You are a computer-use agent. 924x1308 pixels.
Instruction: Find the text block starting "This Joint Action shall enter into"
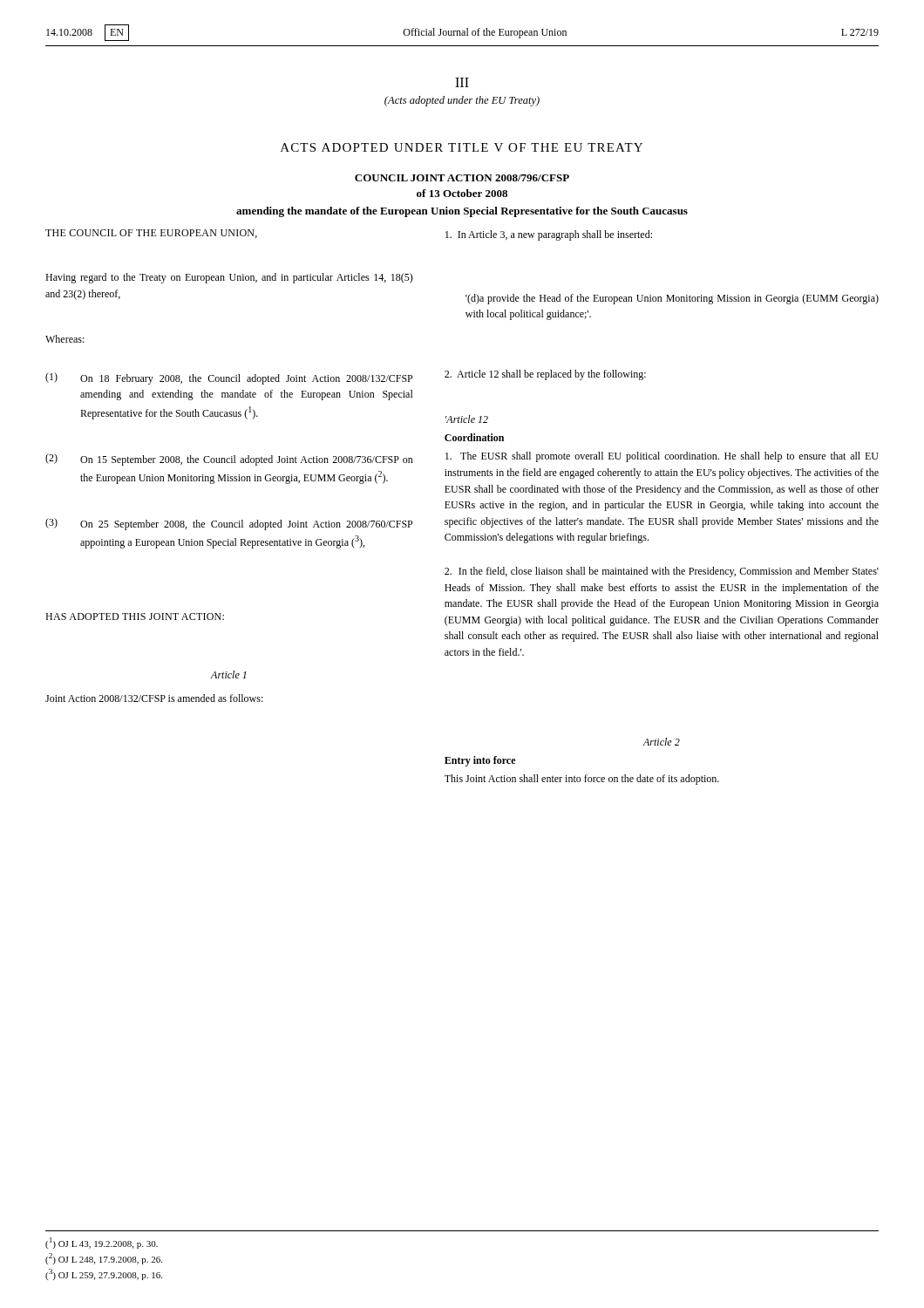click(582, 778)
